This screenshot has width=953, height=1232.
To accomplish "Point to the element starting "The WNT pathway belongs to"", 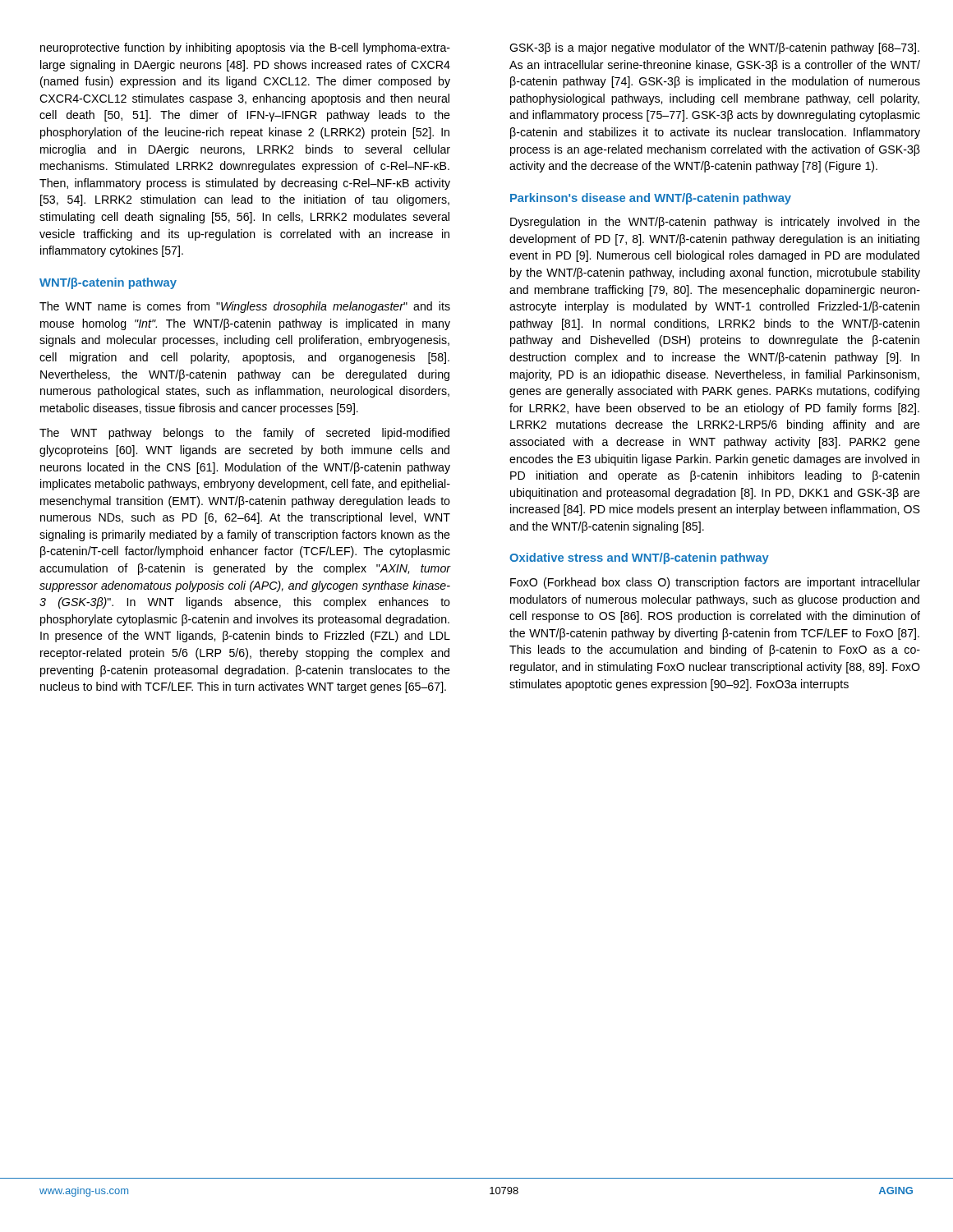I will [245, 560].
